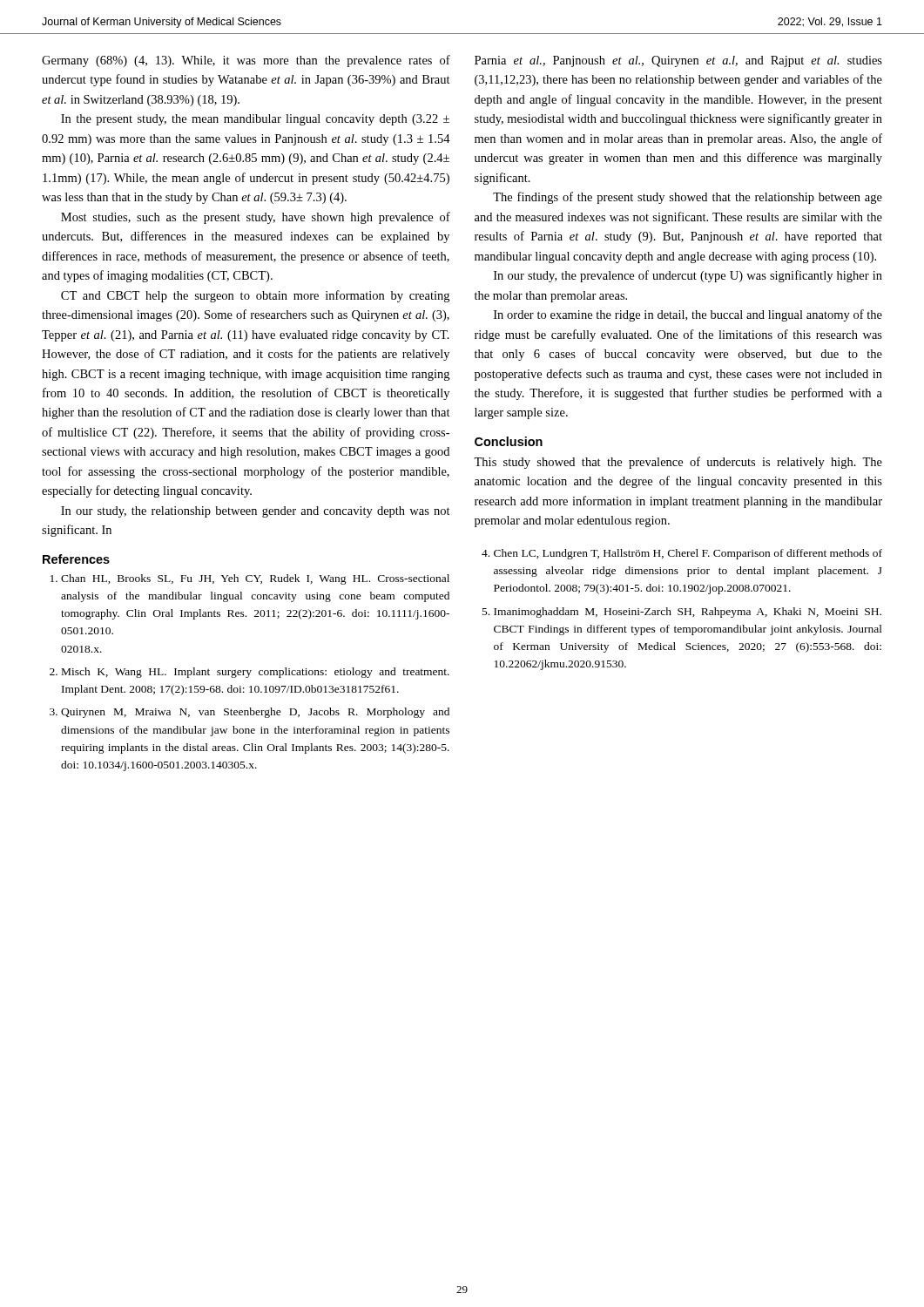Find the passage starting "Imanimoghaddam M, Hoseini-Zarch"
Viewport: 924px width, 1307px height.
click(688, 637)
